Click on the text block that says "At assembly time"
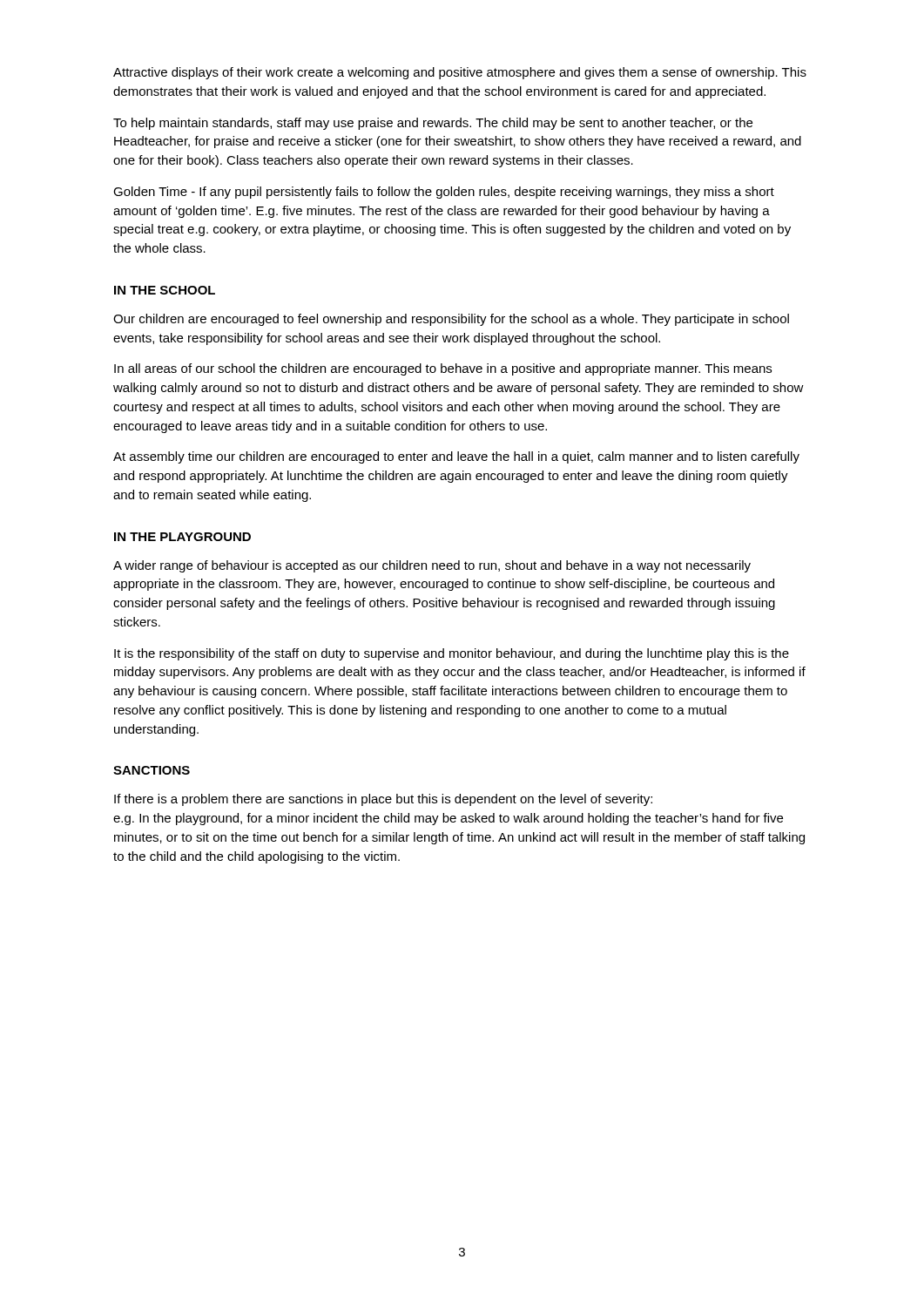Image resolution: width=924 pixels, height=1307 pixels. [462, 476]
